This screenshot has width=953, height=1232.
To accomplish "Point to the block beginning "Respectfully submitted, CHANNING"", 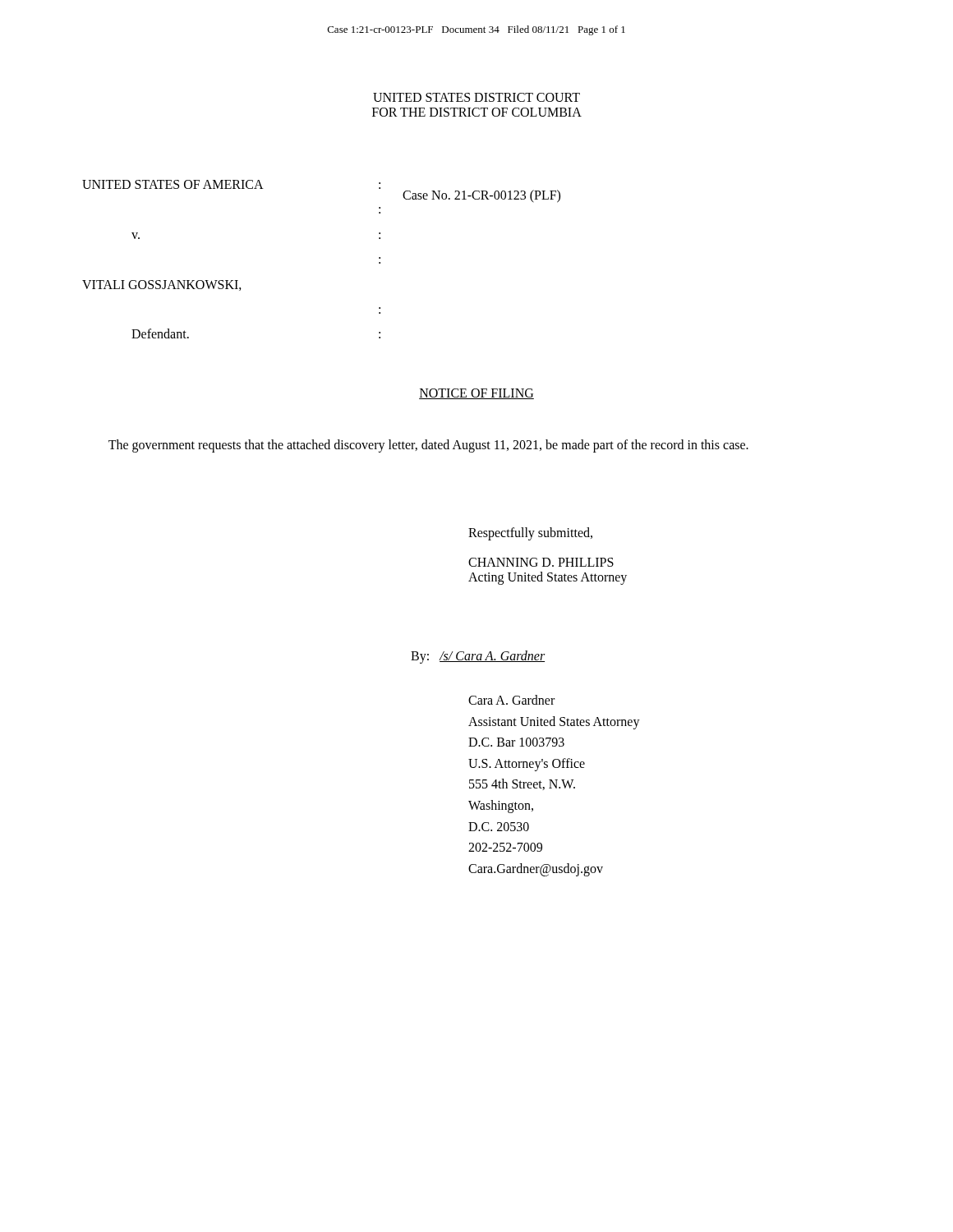I will click(548, 555).
